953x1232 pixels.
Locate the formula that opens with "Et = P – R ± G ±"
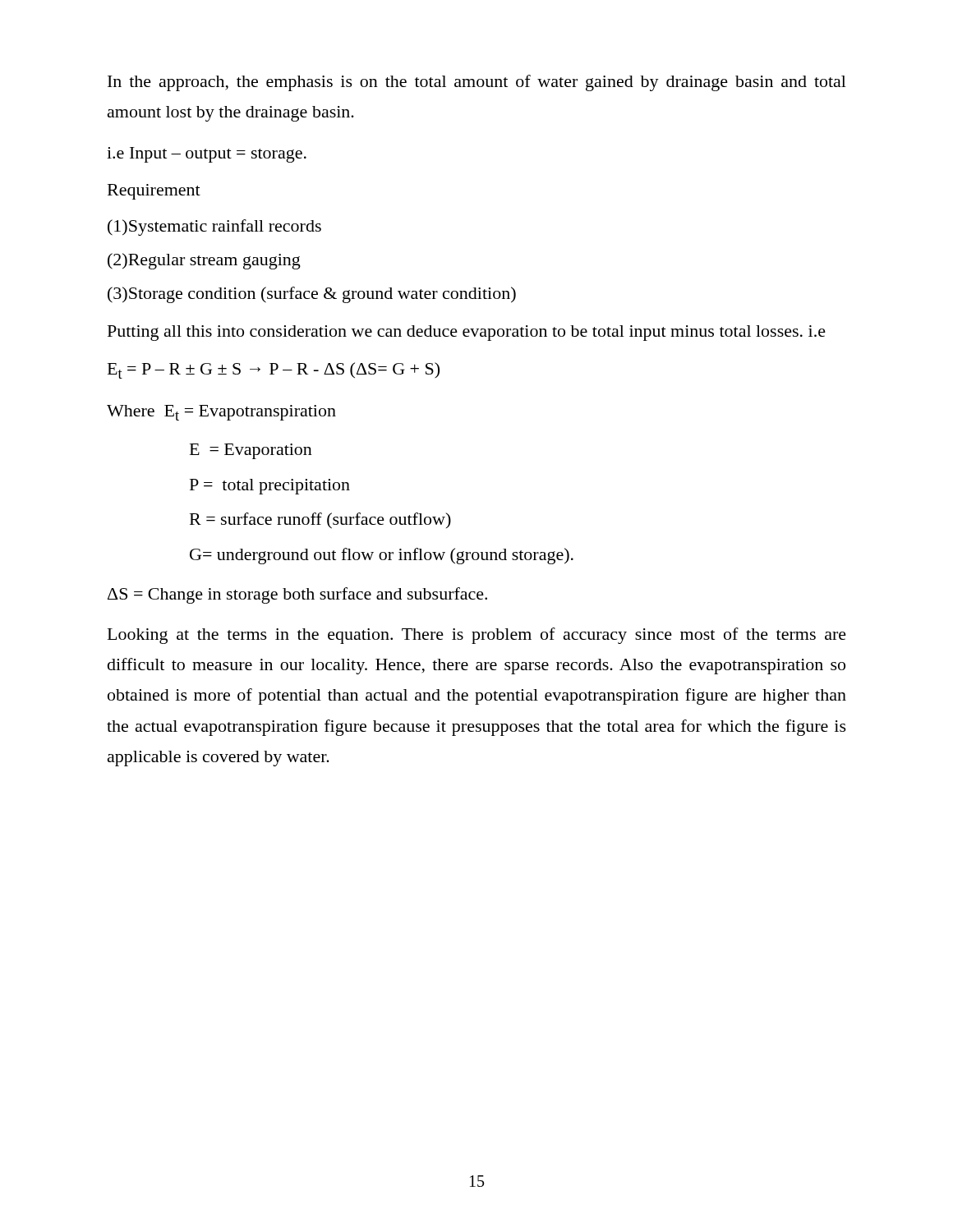[274, 370]
